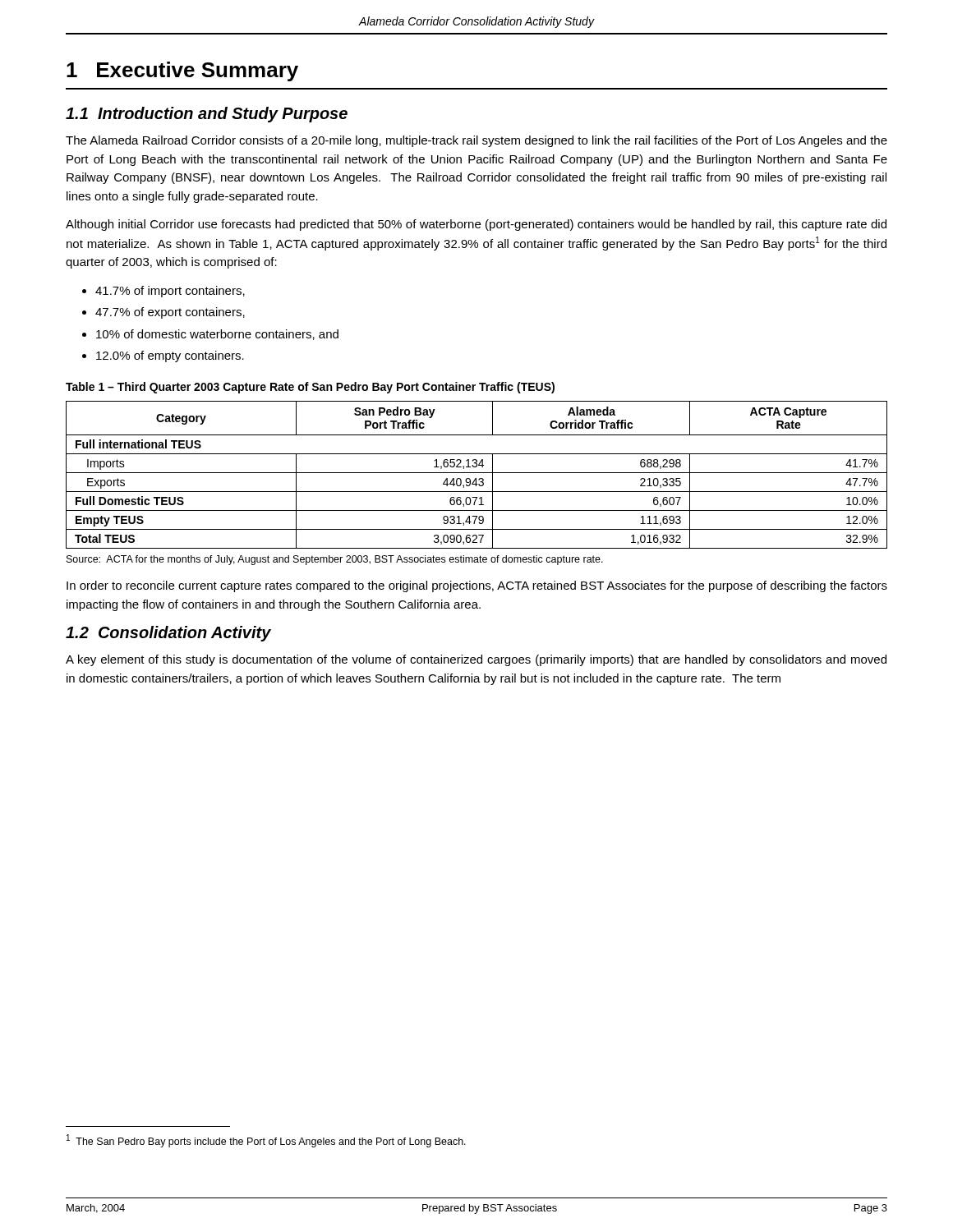The width and height of the screenshot is (953, 1232).
Task: Point to the block beginning "The Alameda Railroad Corridor consists of a"
Action: (476, 168)
